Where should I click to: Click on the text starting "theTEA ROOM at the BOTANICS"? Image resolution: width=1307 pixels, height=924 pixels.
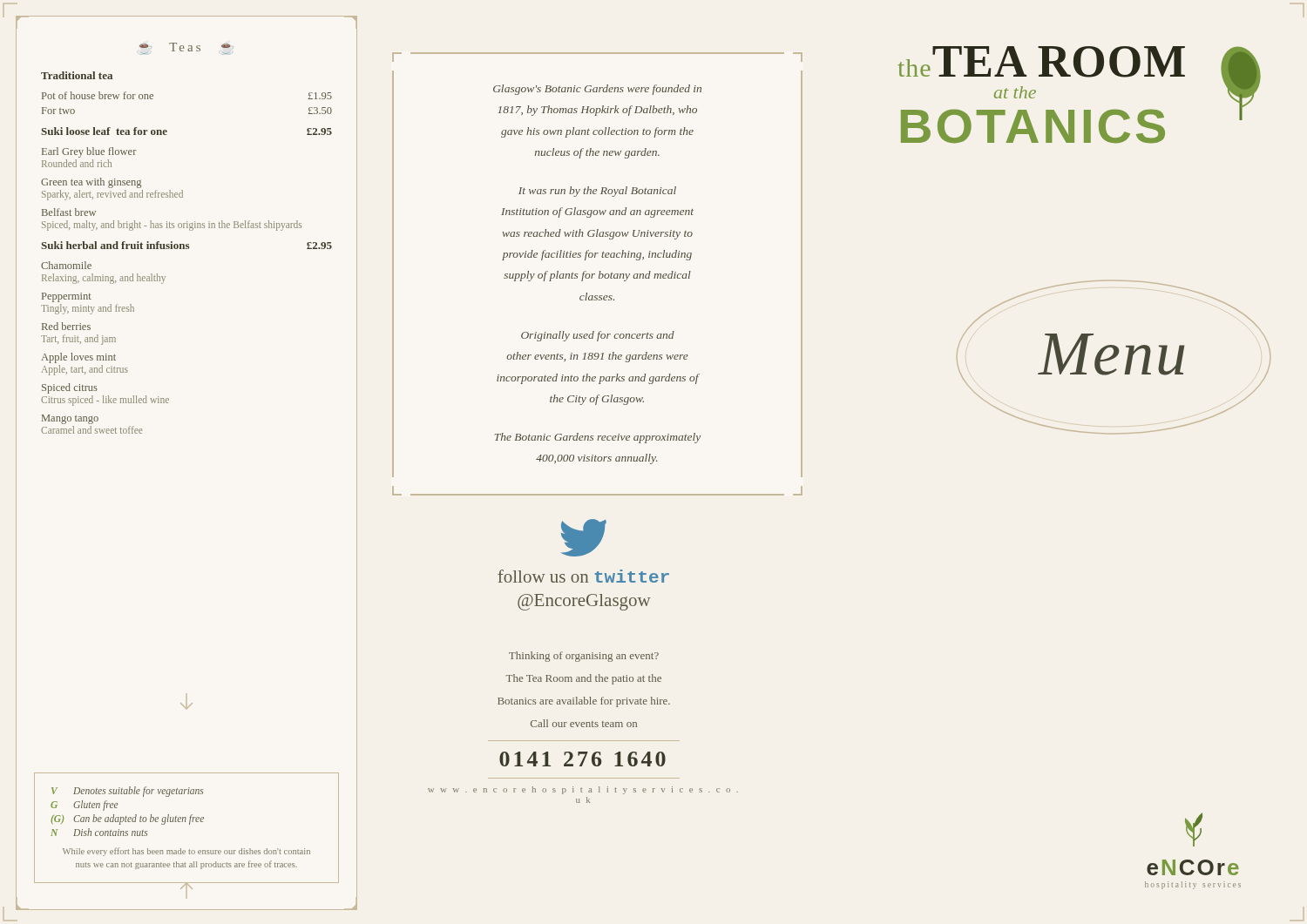[1085, 95]
